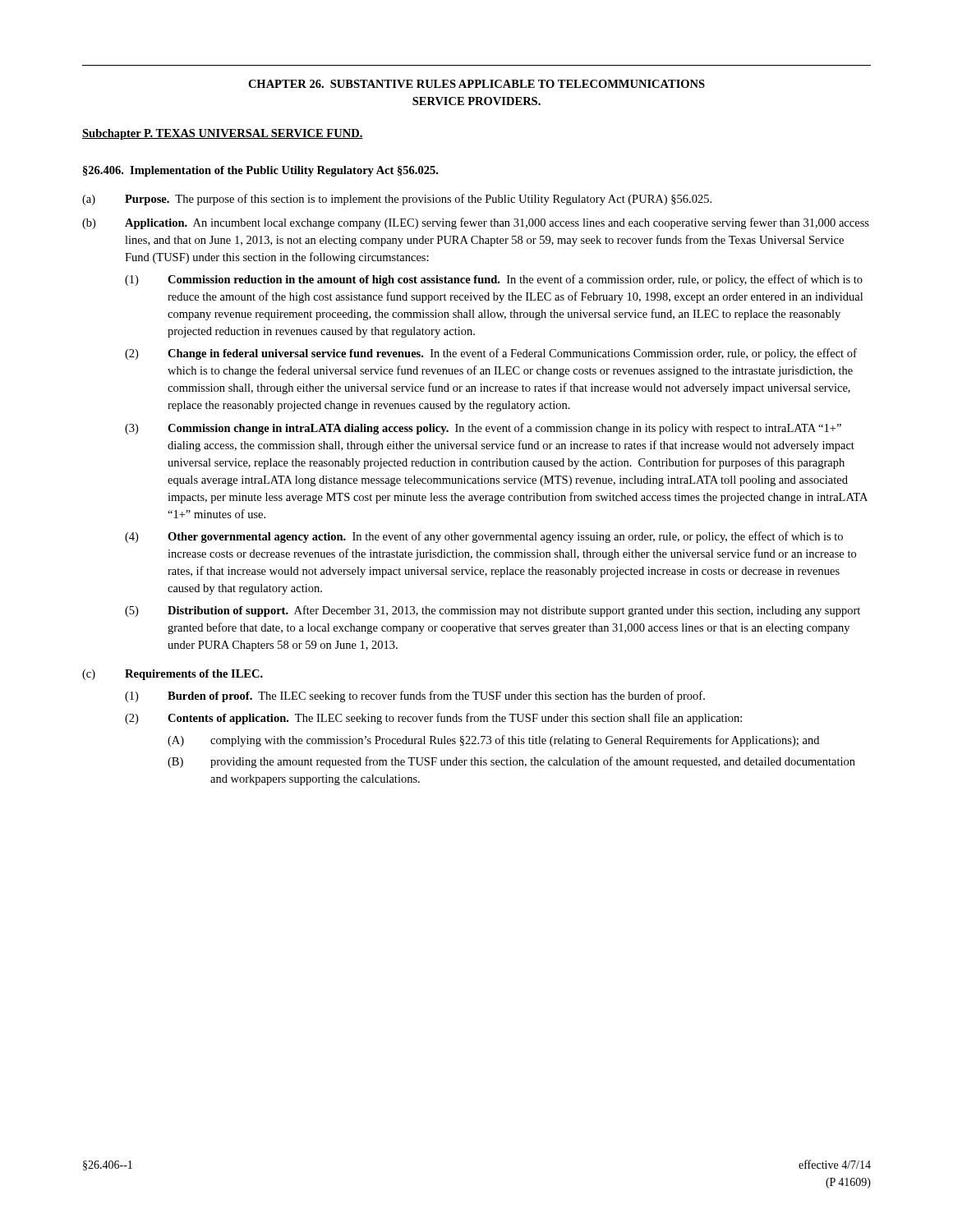The width and height of the screenshot is (953, 1232).
Task: Find the element starting "(1) Burden of proof. The ILEC seeking"
Action: tap(498, 696)
